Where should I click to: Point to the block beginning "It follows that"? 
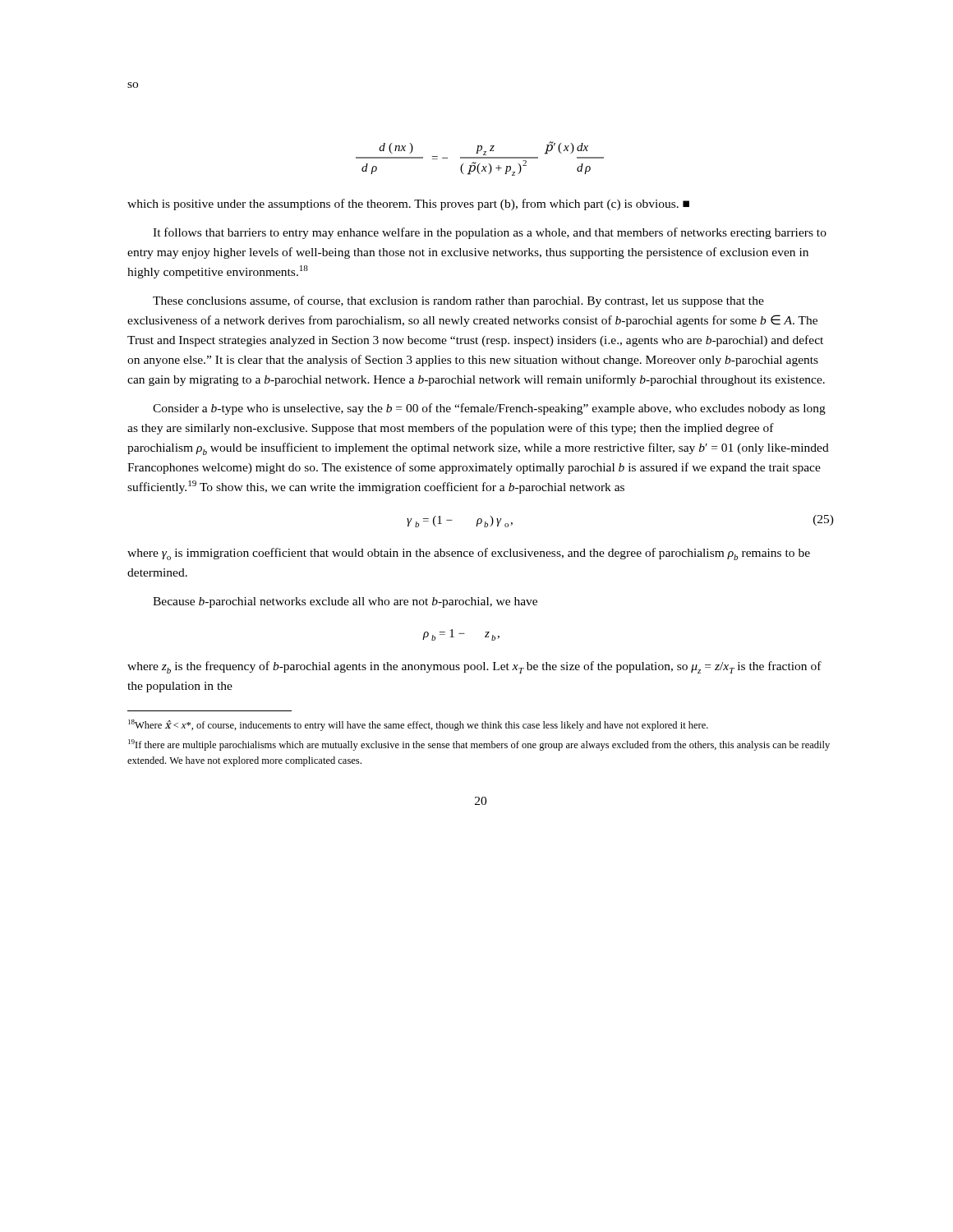click(477, 252)
